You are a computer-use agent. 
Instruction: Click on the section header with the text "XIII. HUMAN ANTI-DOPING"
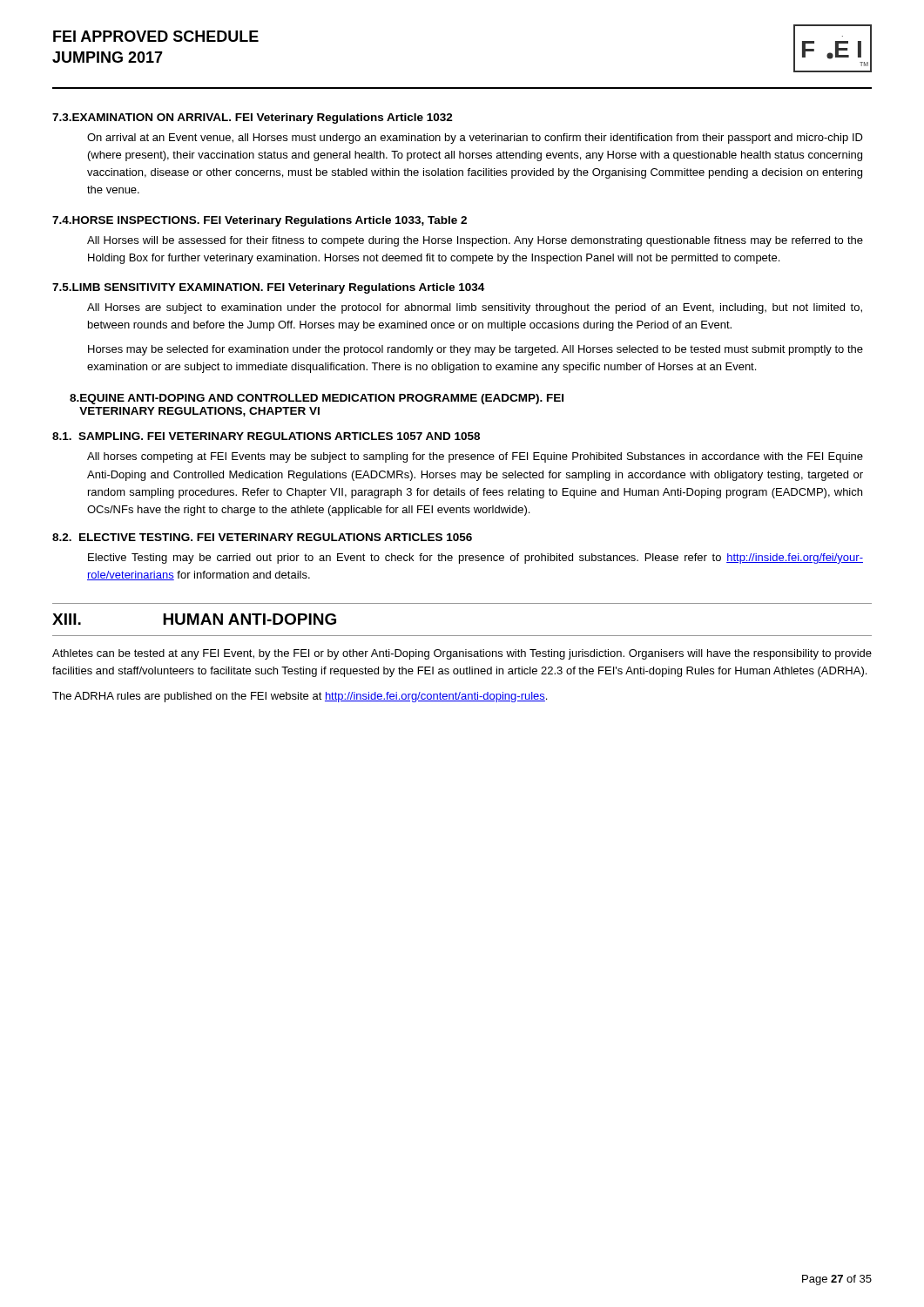[x=195, y=619]
